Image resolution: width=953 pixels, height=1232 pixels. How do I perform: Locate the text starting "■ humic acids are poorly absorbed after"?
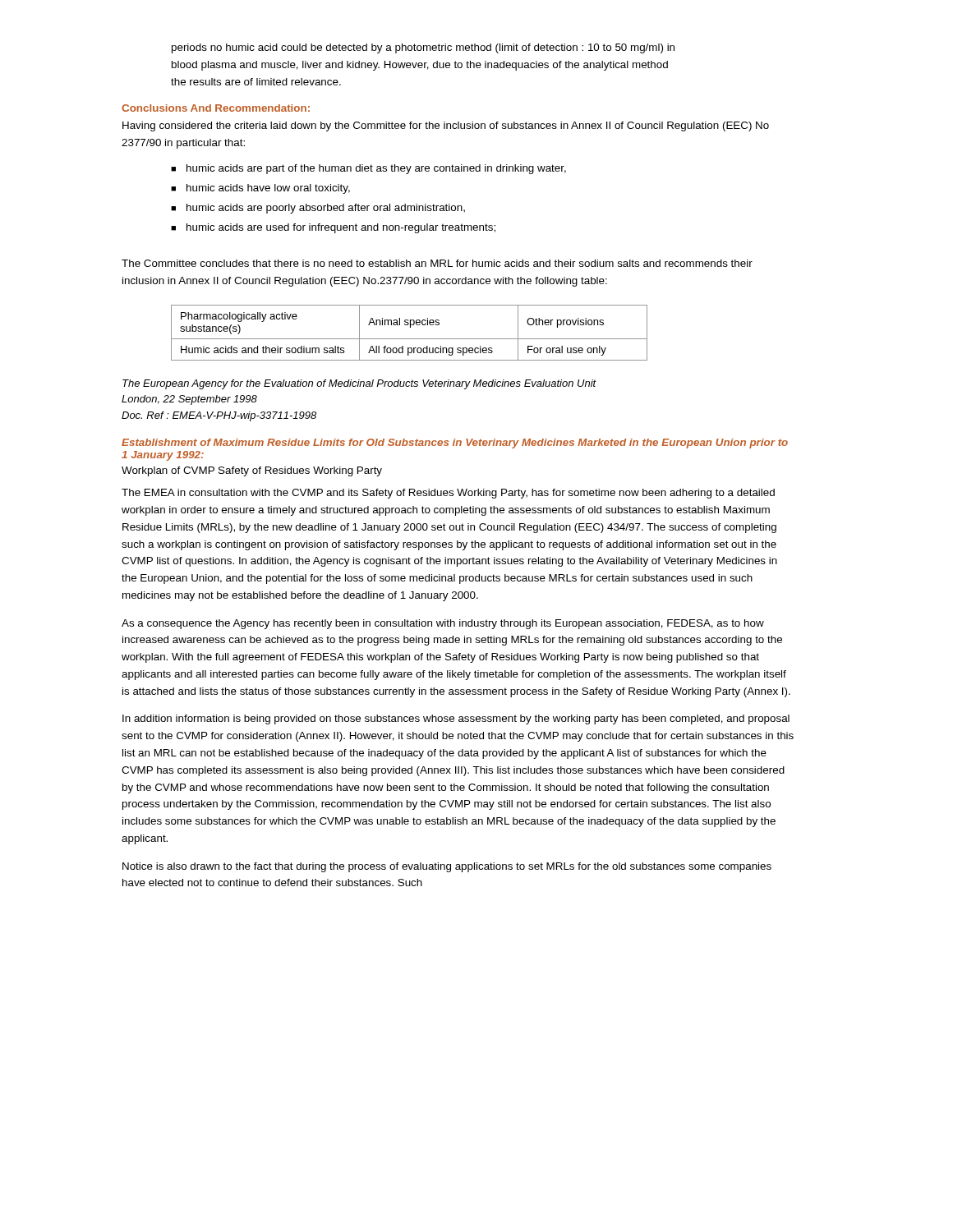tap(318, 208)
